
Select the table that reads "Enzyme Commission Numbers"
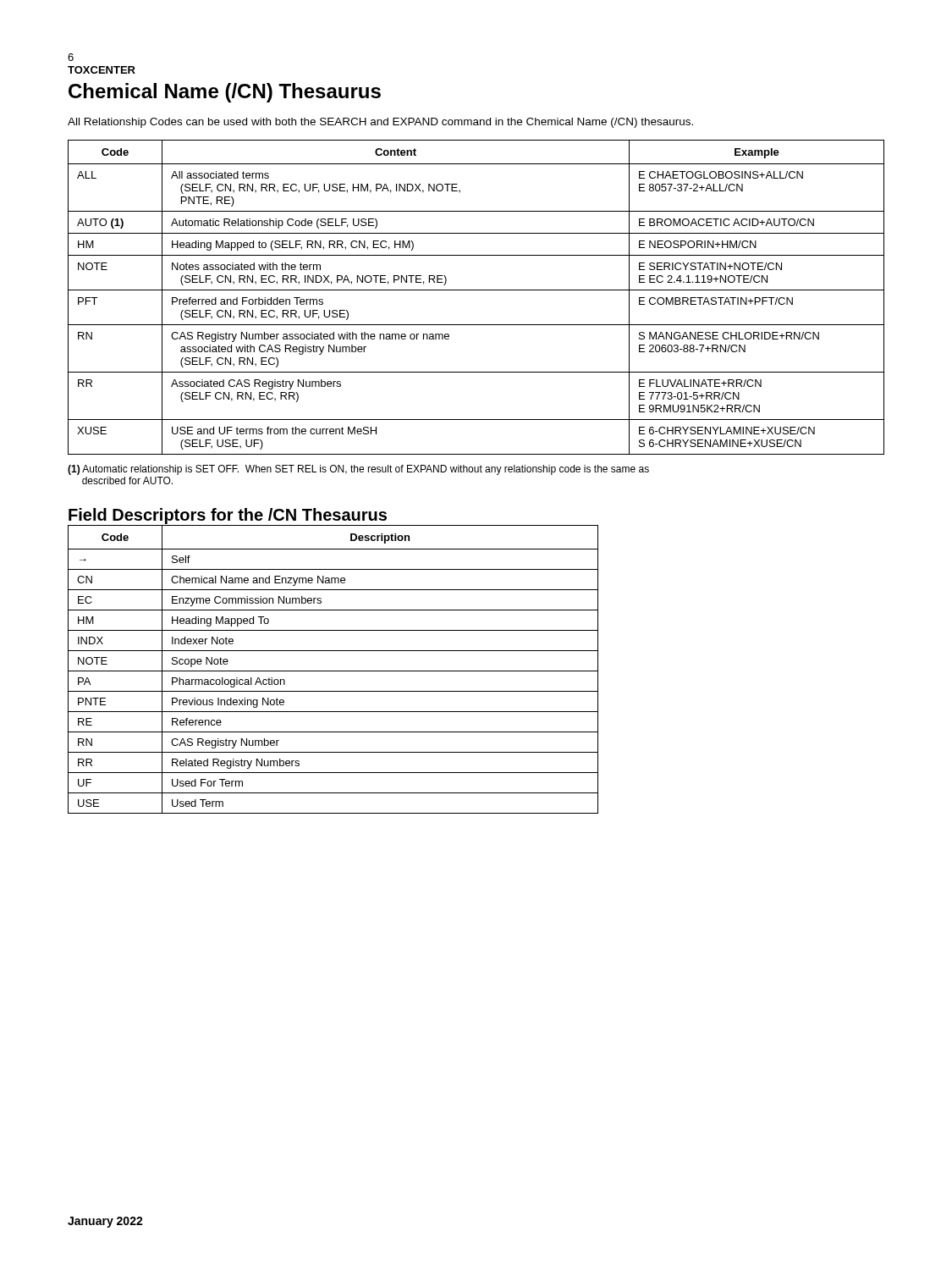476,669
